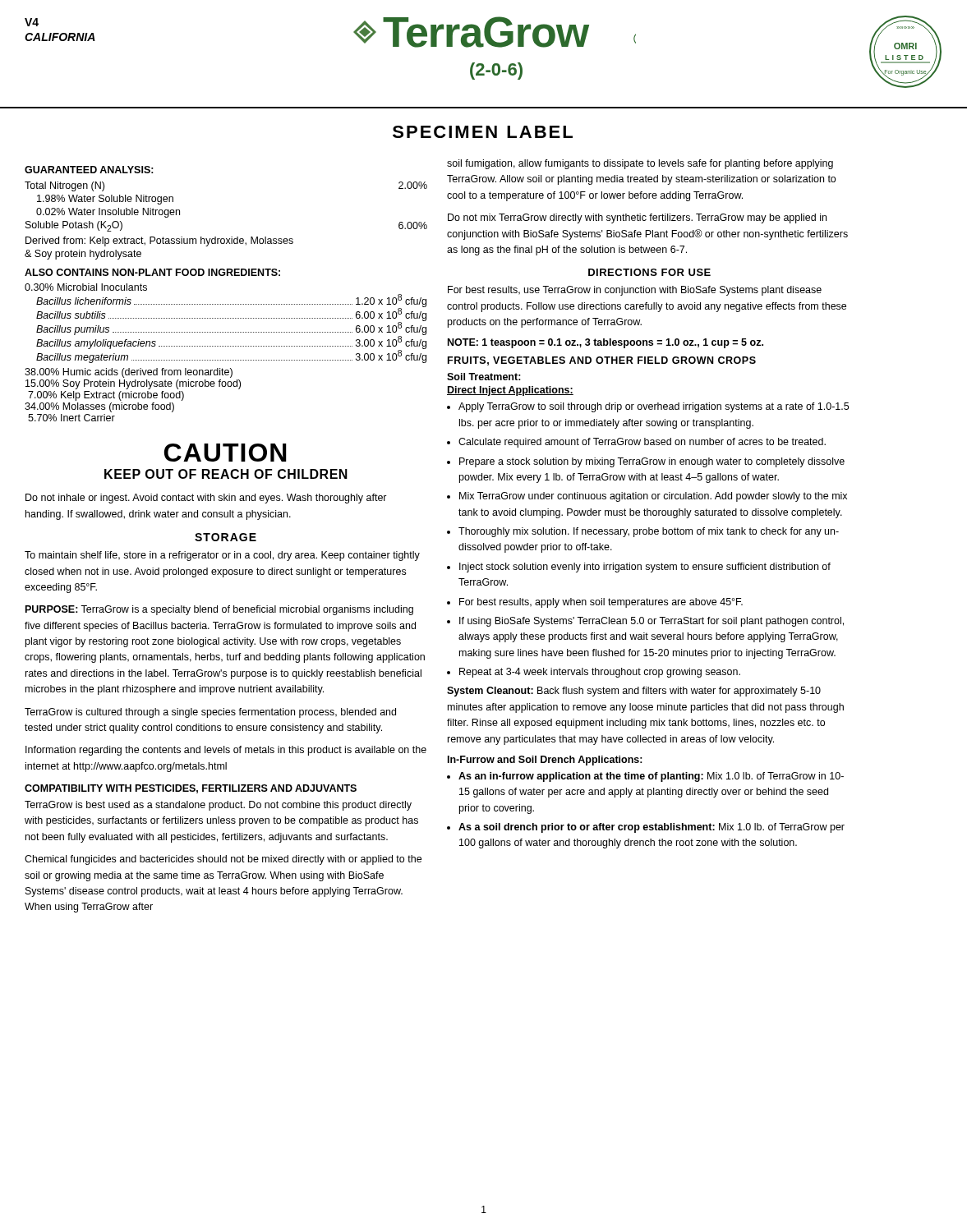The height and width of the screenshot is (1232, 967).
Task: Select the passage starting "ALSO CONTAINS NON-PLANT FOOD INGREDIENTS:"
Action: (153, 272)
